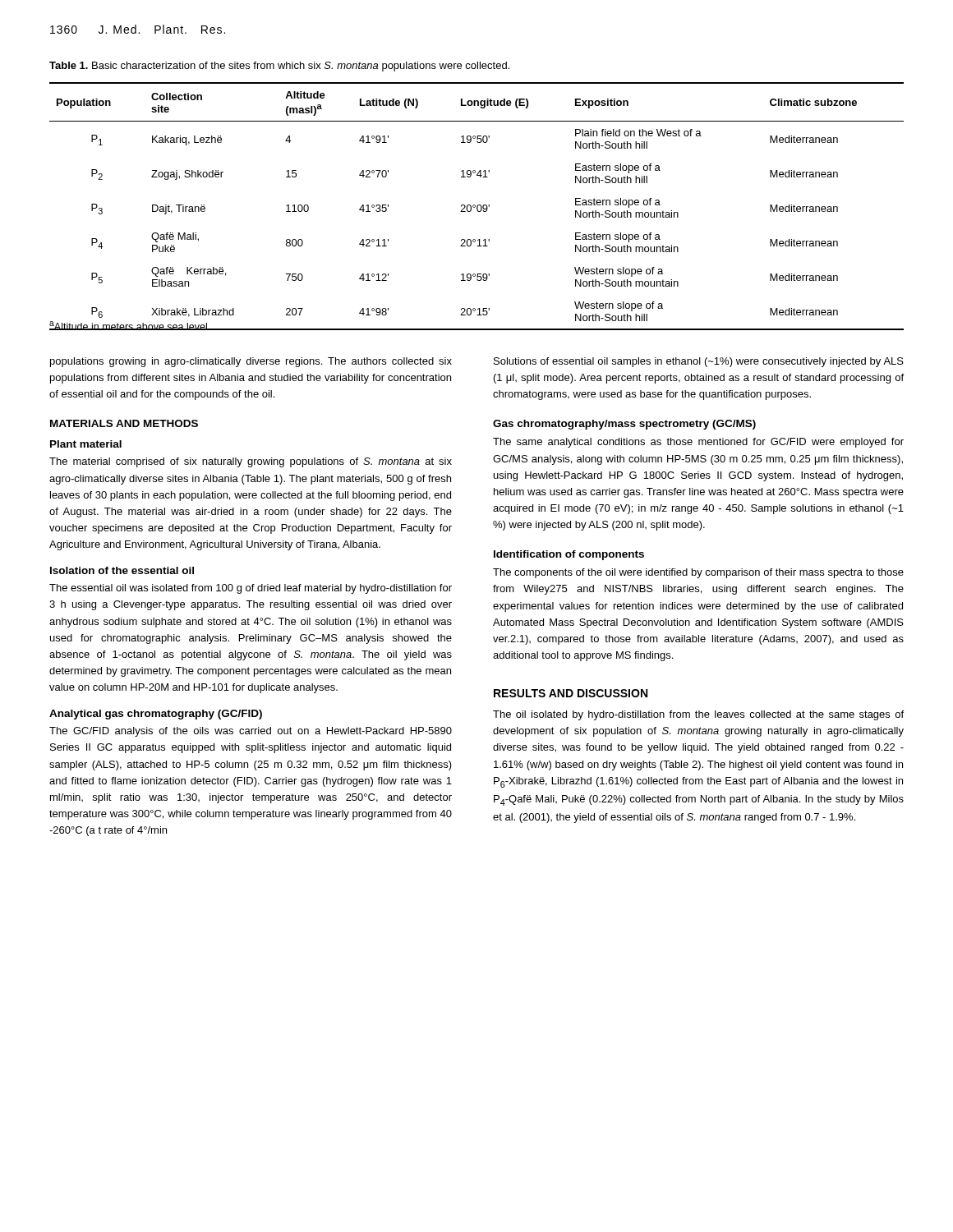This screenshot has height=1232, width=953.
Task: Locate the passage starting "populations growing in agro-climatically diverse regions. The"
Action: point(251,378)
